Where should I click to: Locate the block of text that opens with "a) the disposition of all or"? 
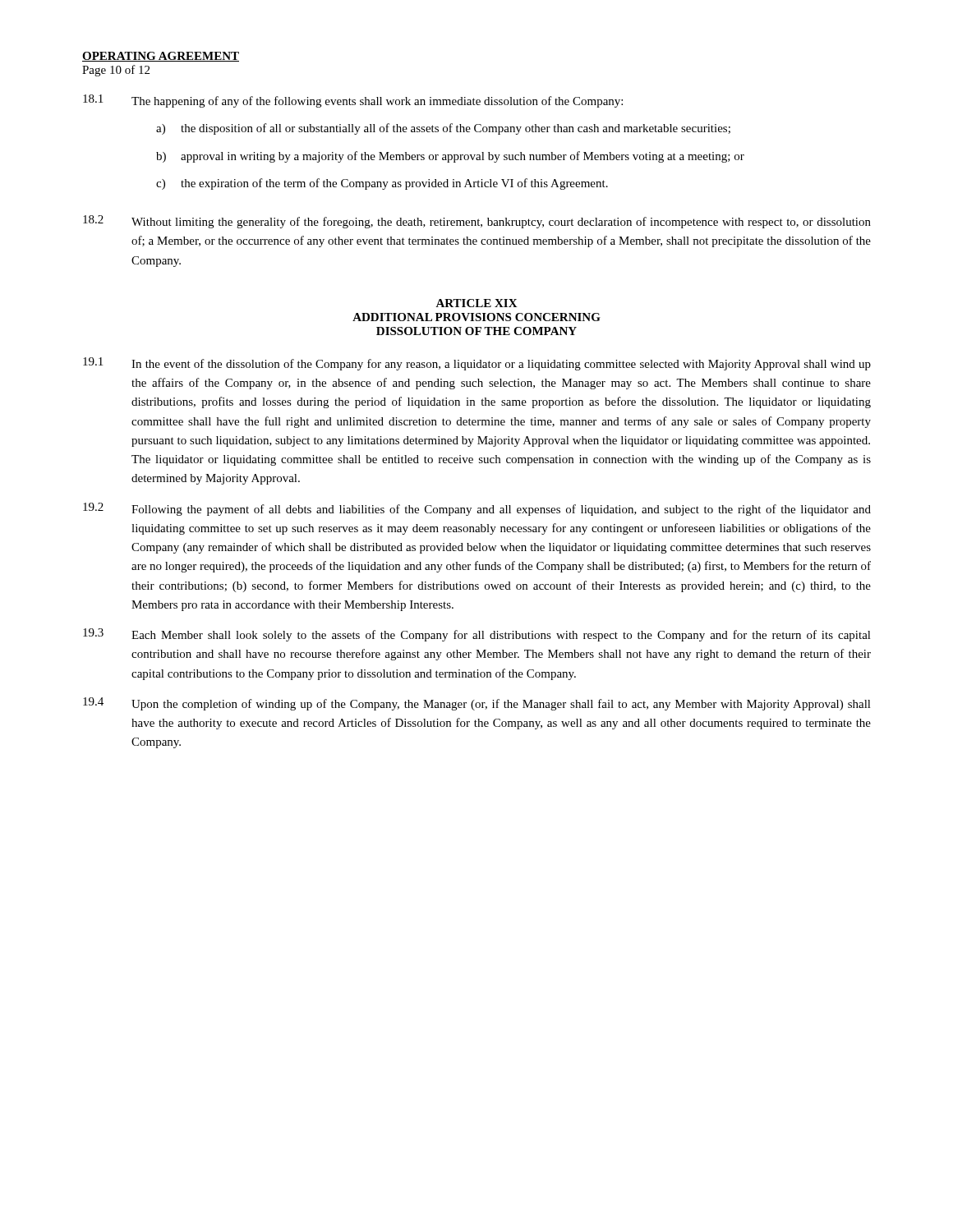pyautogui.click(x=501, y=129)
